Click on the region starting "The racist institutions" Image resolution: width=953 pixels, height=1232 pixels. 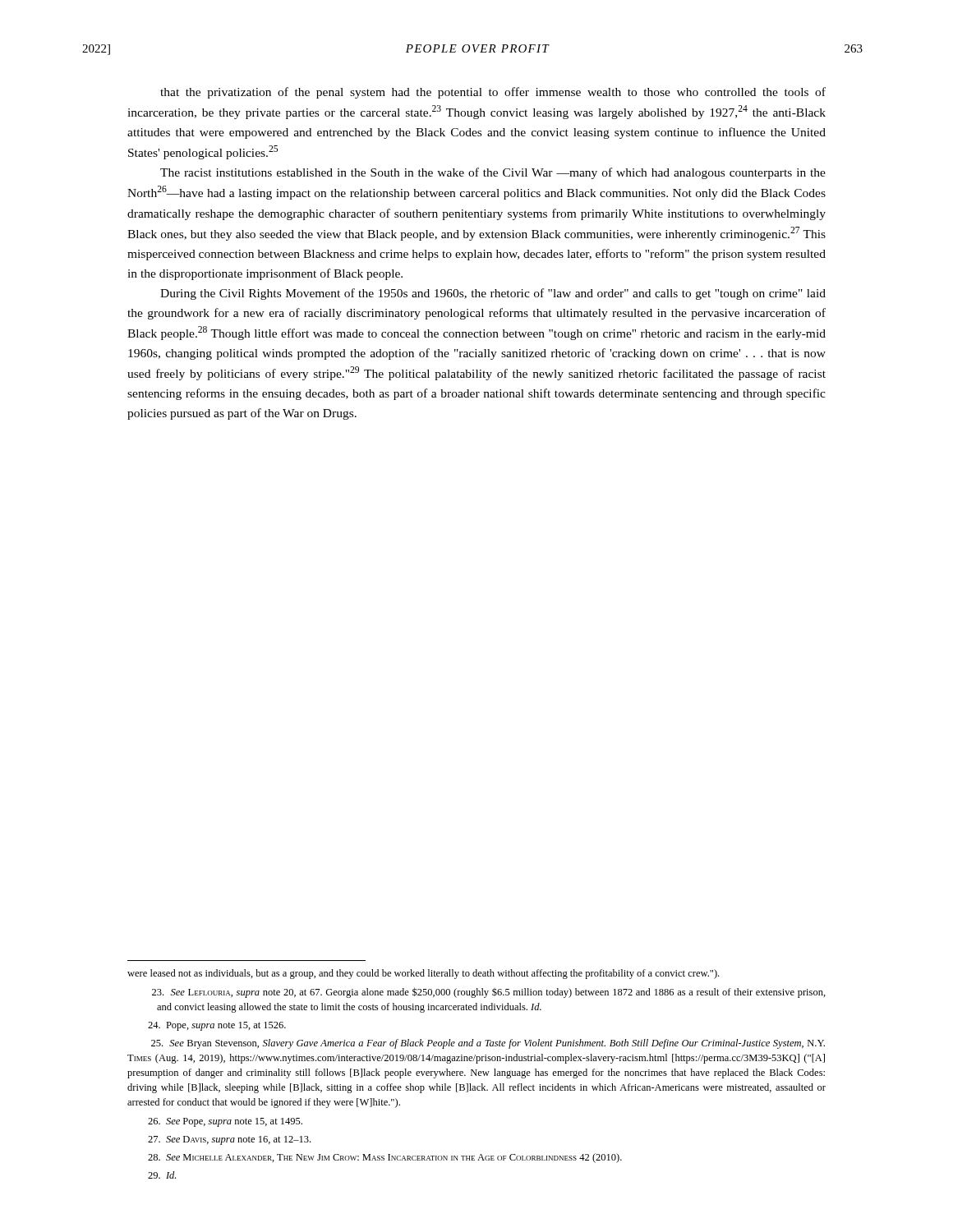point(476,223)
